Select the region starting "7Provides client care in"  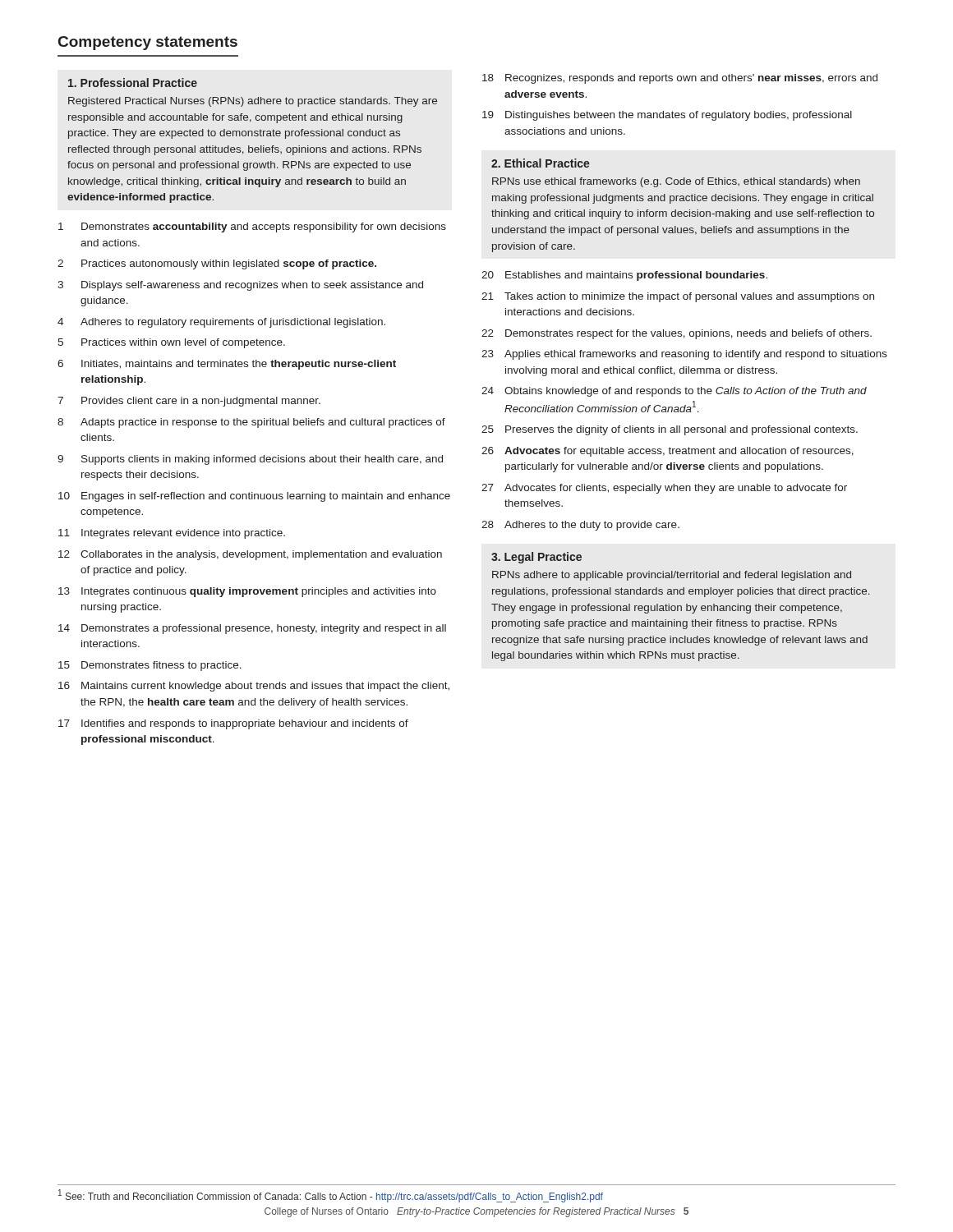coord(255,401)
